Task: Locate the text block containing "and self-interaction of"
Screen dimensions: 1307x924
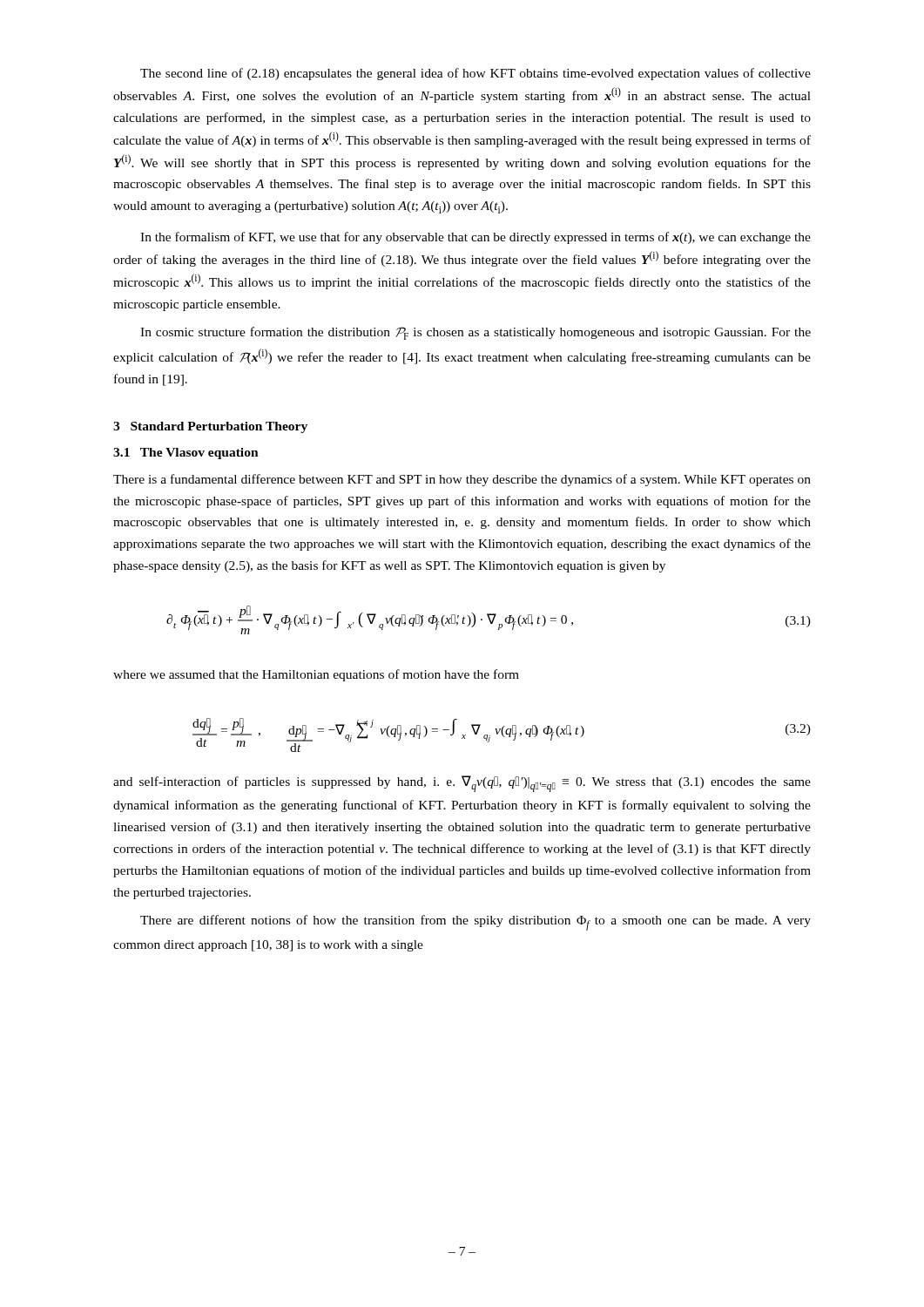Action: tap(462, 837)
